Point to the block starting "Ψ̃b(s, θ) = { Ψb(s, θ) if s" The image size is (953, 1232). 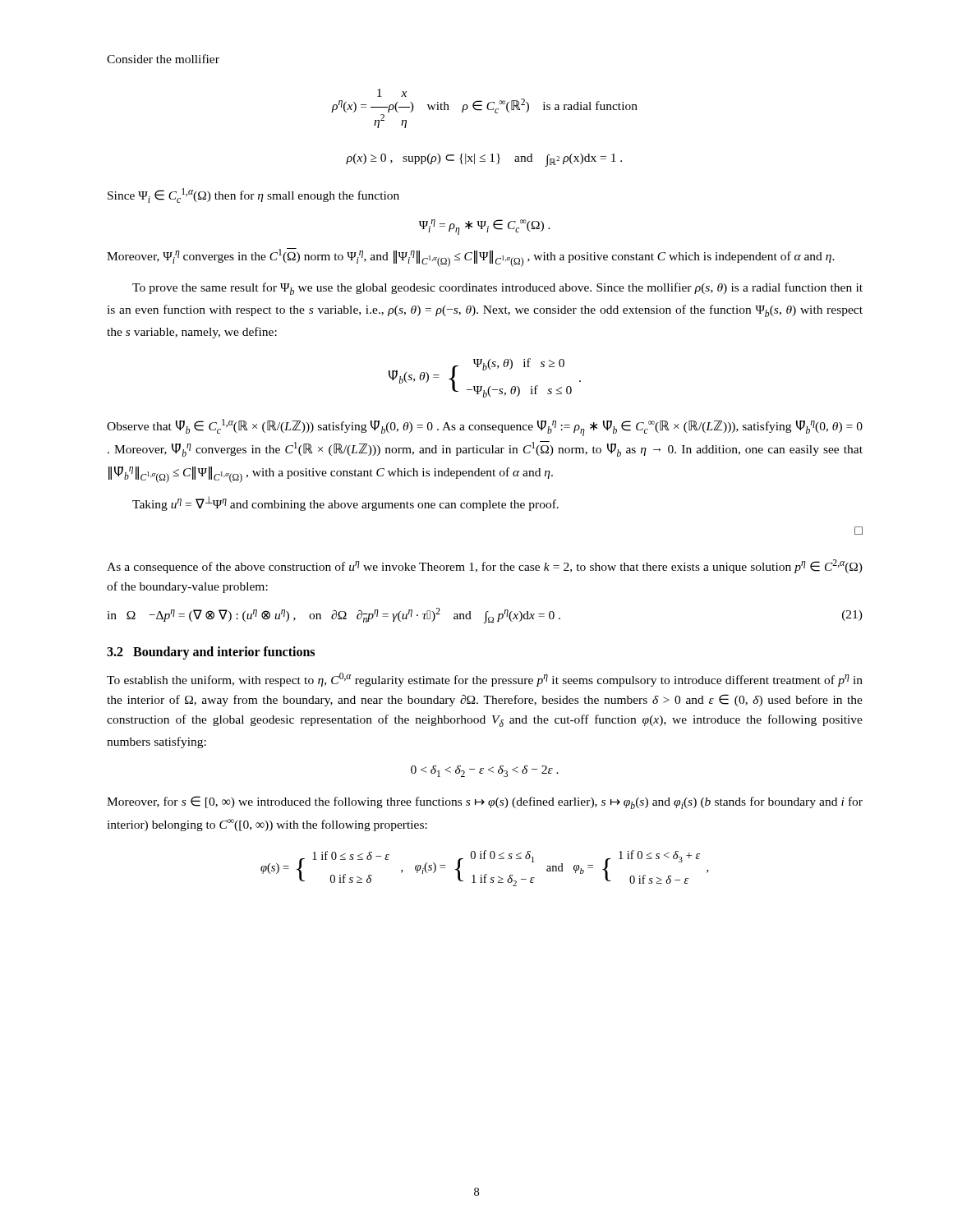point(485,378)
